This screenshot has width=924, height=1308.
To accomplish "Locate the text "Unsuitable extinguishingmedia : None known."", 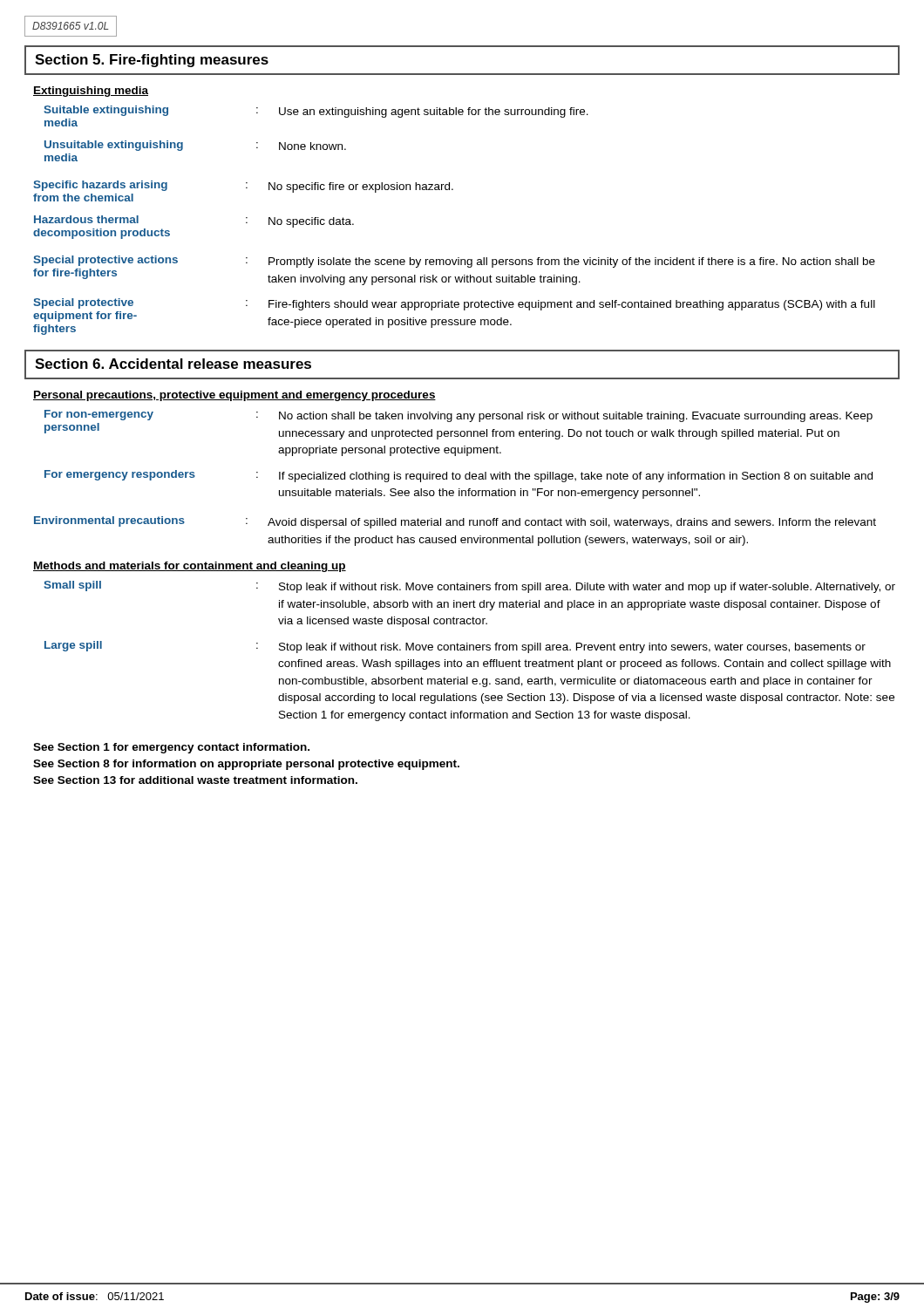I will pos(110,145).
